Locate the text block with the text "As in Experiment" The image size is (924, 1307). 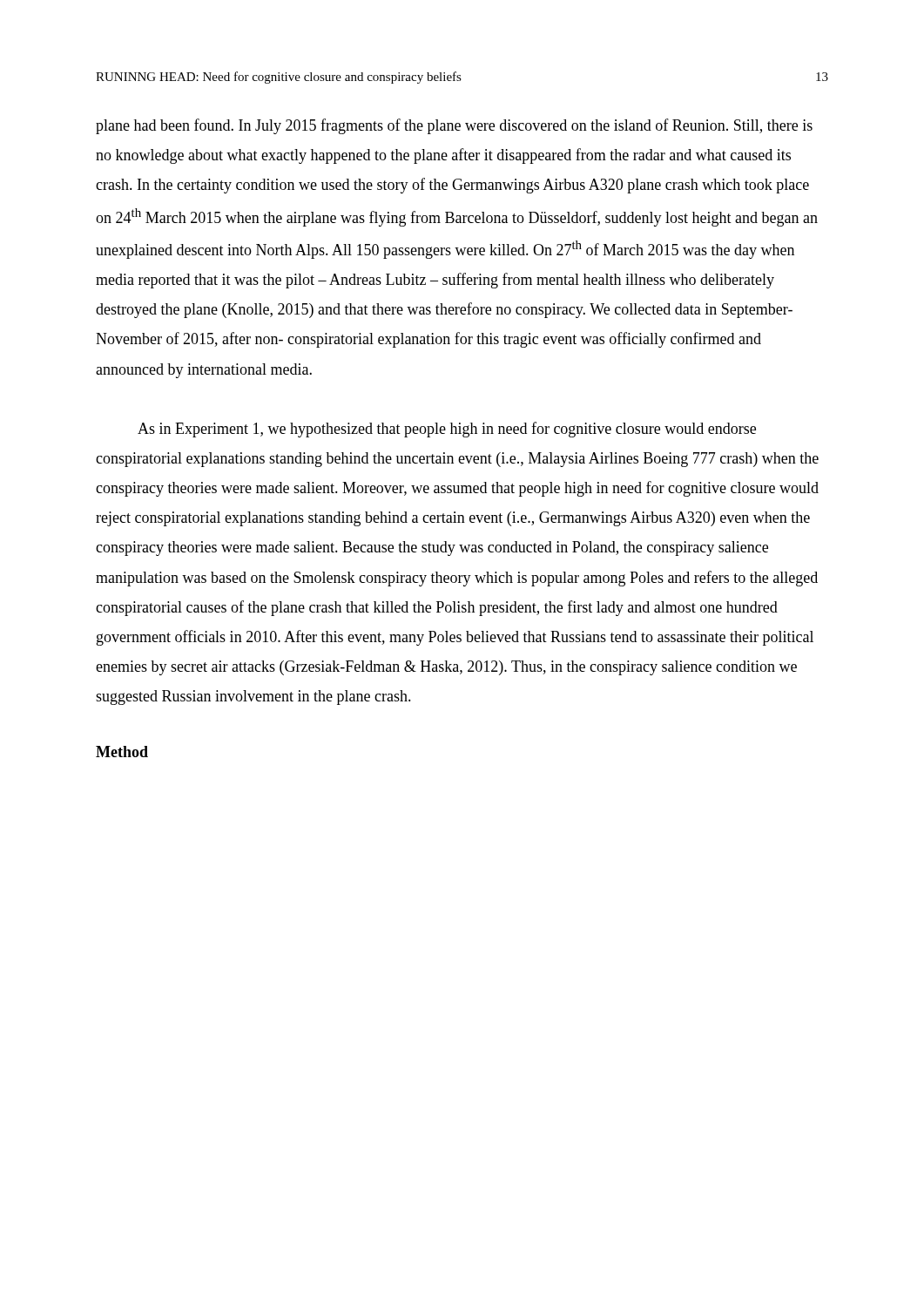coord(457,562)
